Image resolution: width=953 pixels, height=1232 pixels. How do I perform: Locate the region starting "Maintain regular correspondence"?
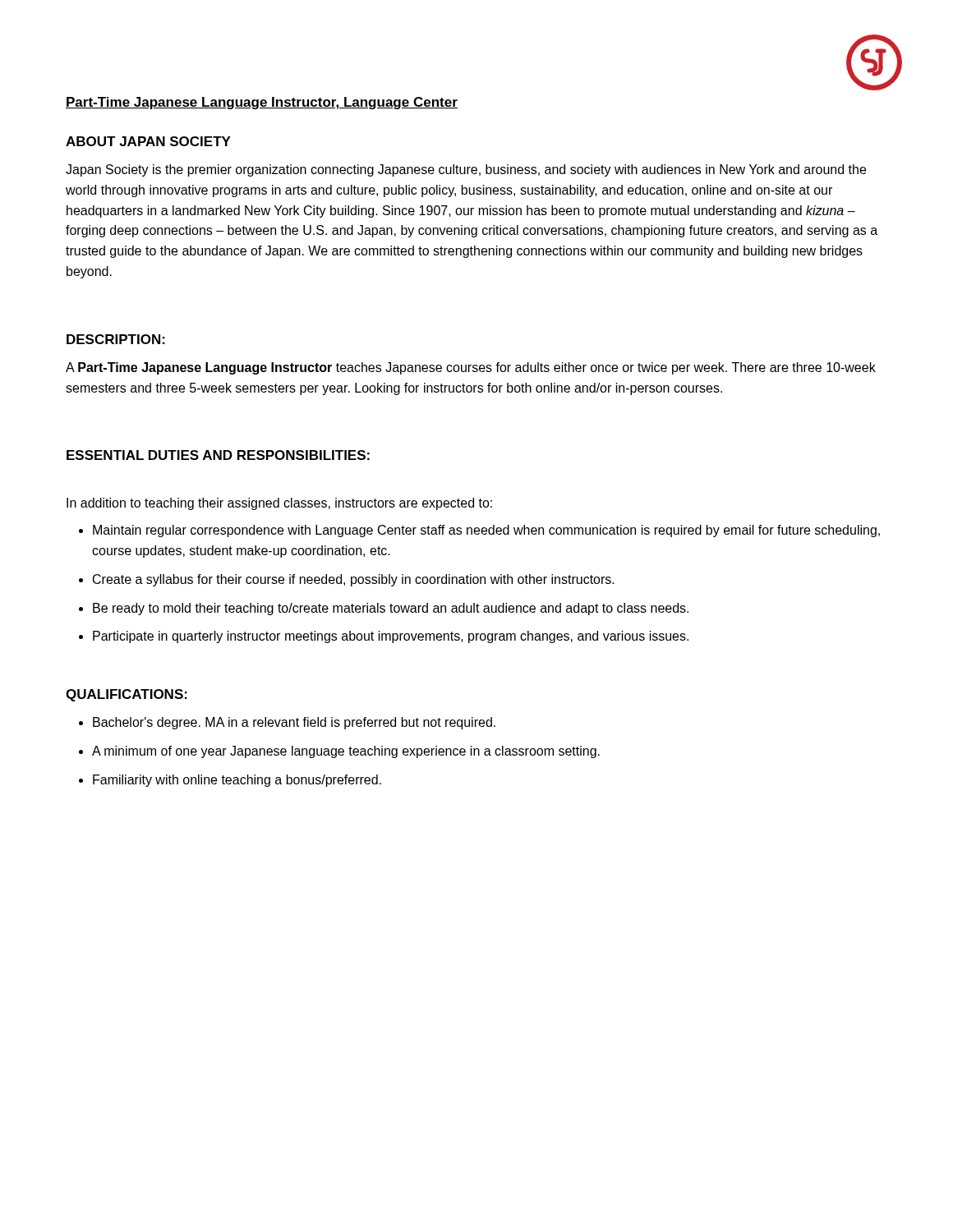pos(487,540)
